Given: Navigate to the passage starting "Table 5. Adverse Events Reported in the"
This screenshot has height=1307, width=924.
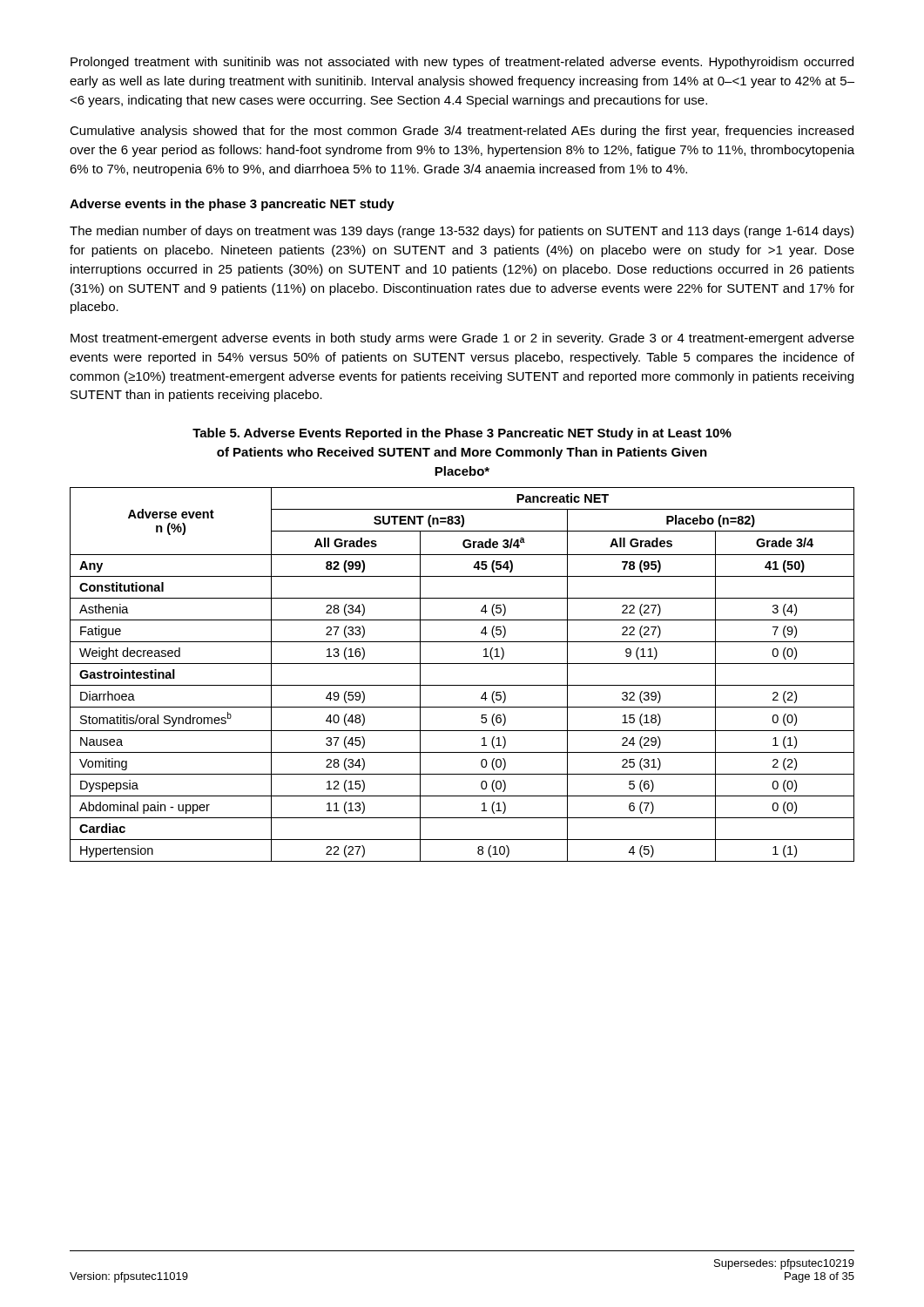Looking at the screenshot, I should point(462,452).
